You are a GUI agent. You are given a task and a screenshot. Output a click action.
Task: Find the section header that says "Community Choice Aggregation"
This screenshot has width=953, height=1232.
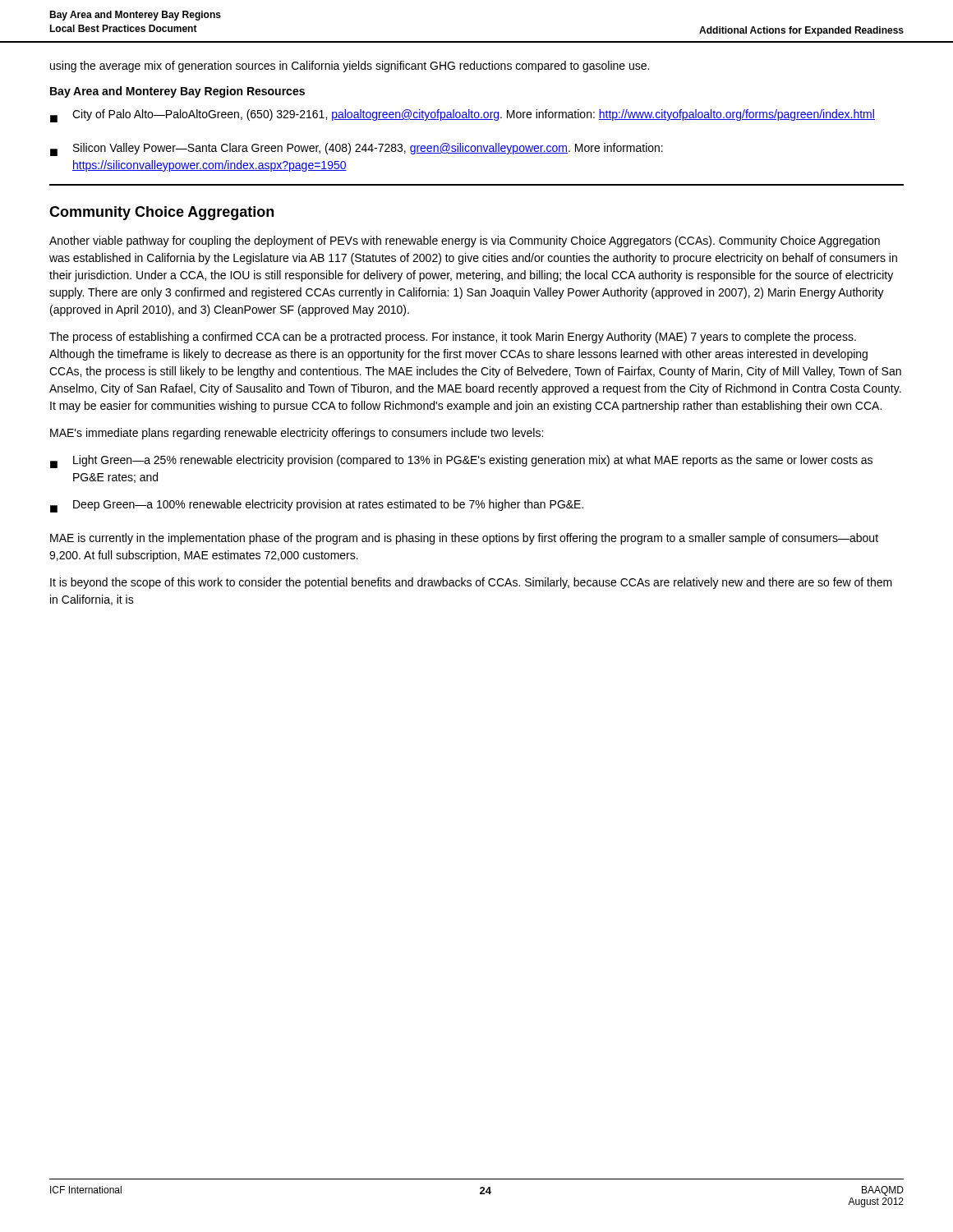point(162,212)
